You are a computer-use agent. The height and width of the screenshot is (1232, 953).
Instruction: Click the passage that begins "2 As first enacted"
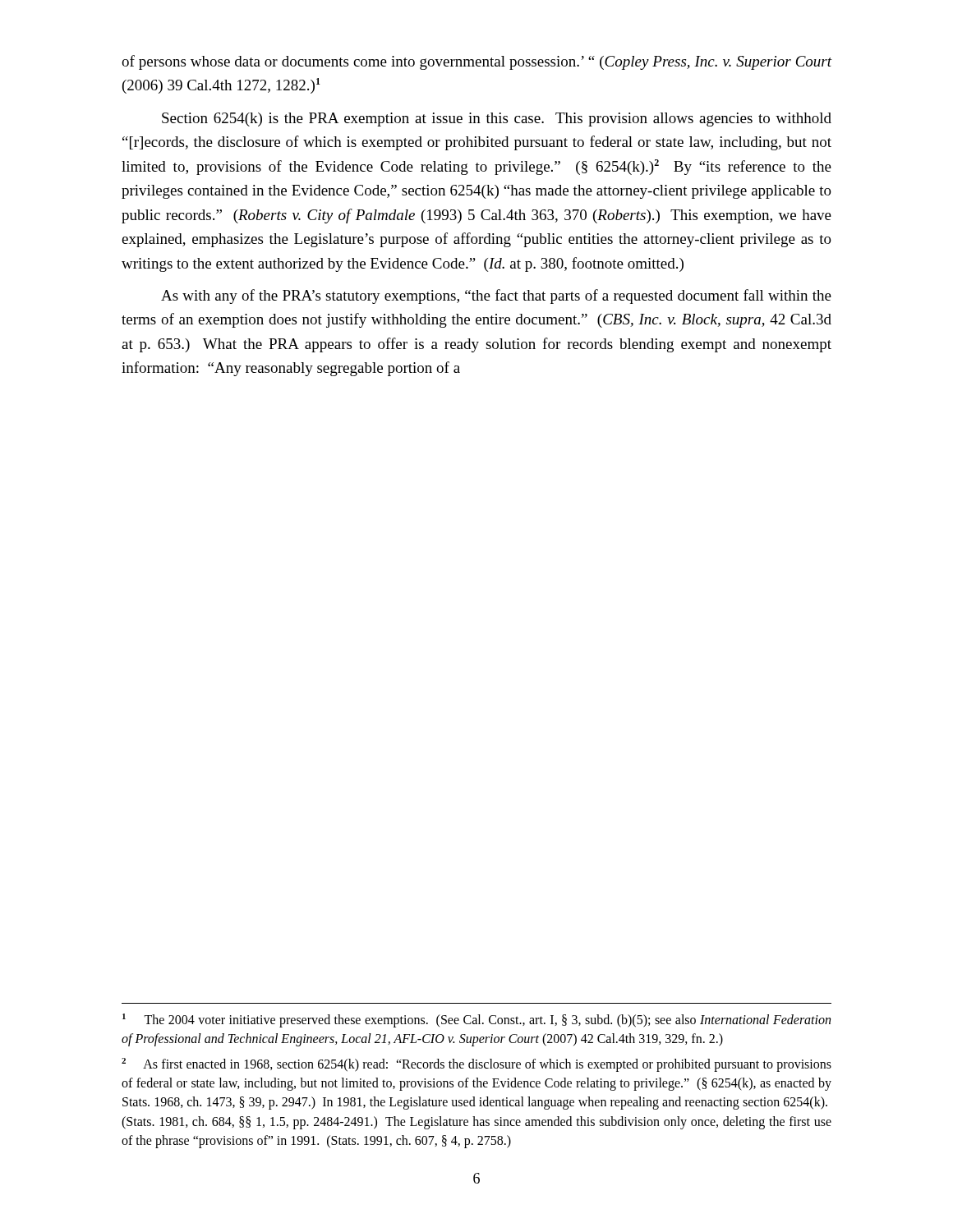(x=476, y=1101)
